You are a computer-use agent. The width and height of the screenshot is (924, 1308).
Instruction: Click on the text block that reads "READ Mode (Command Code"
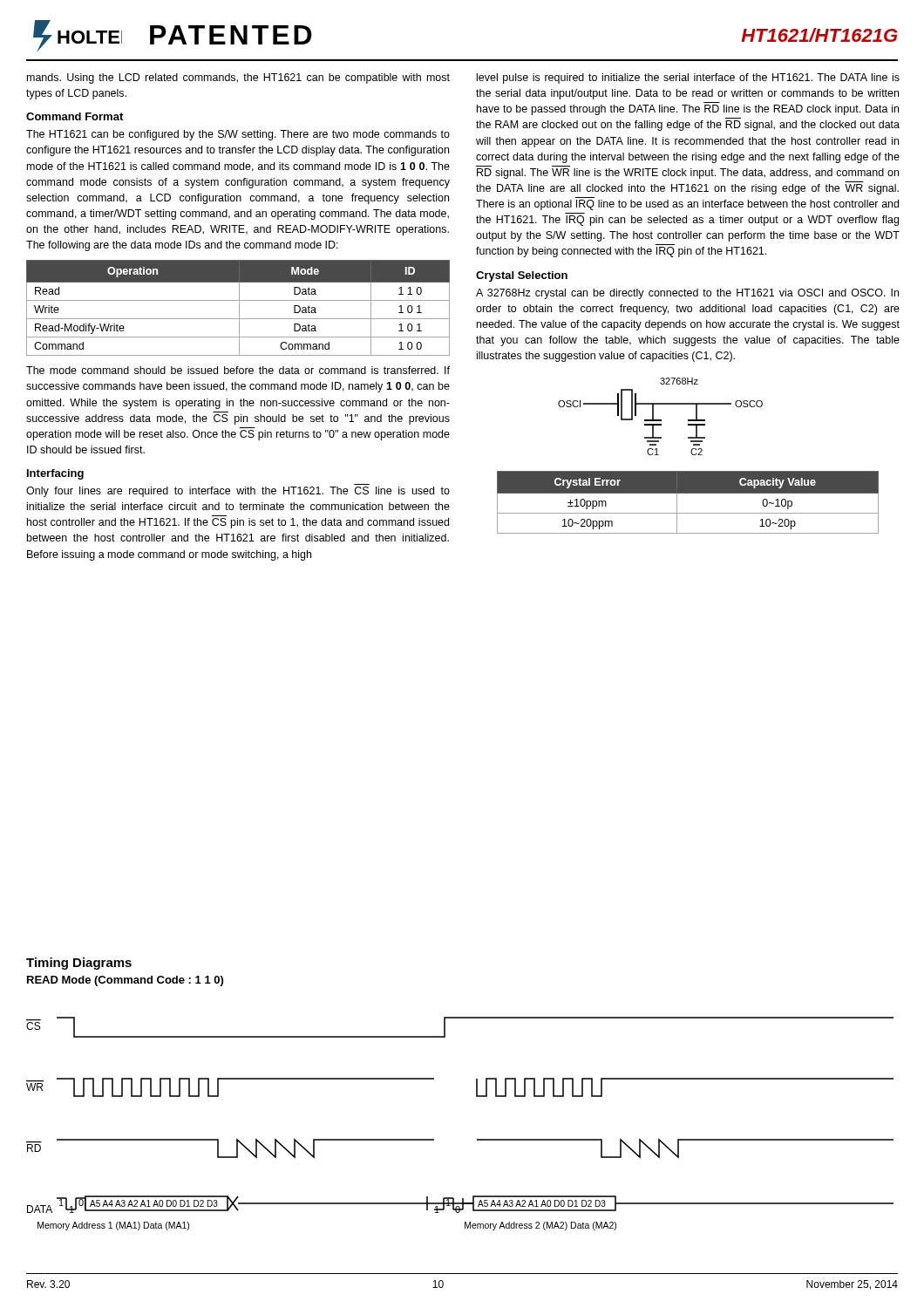click(125, 980)
